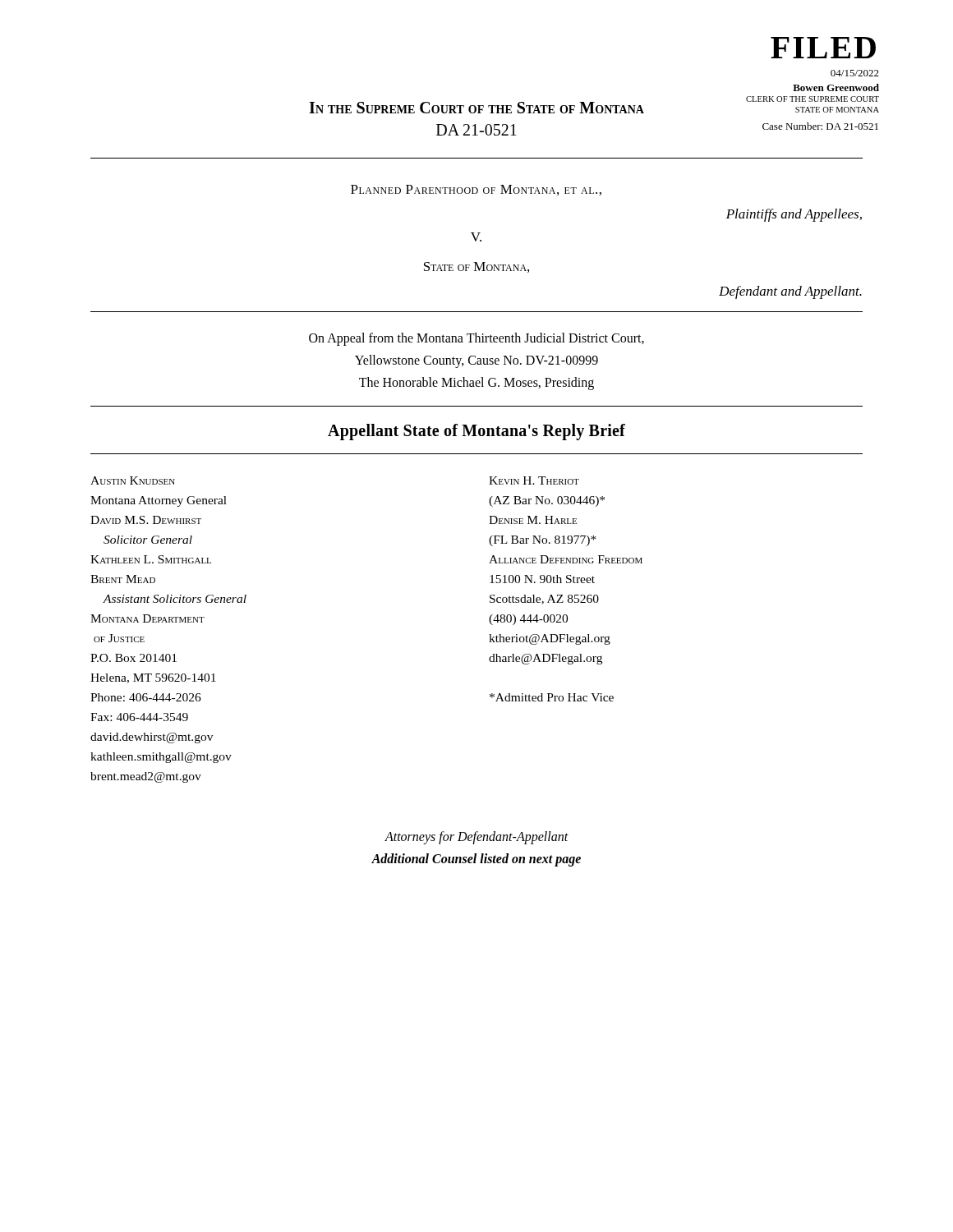Find the section header that says "Appellant State of Montana's Reply"
Screen dimensions: 1232x953
[476, 430]
